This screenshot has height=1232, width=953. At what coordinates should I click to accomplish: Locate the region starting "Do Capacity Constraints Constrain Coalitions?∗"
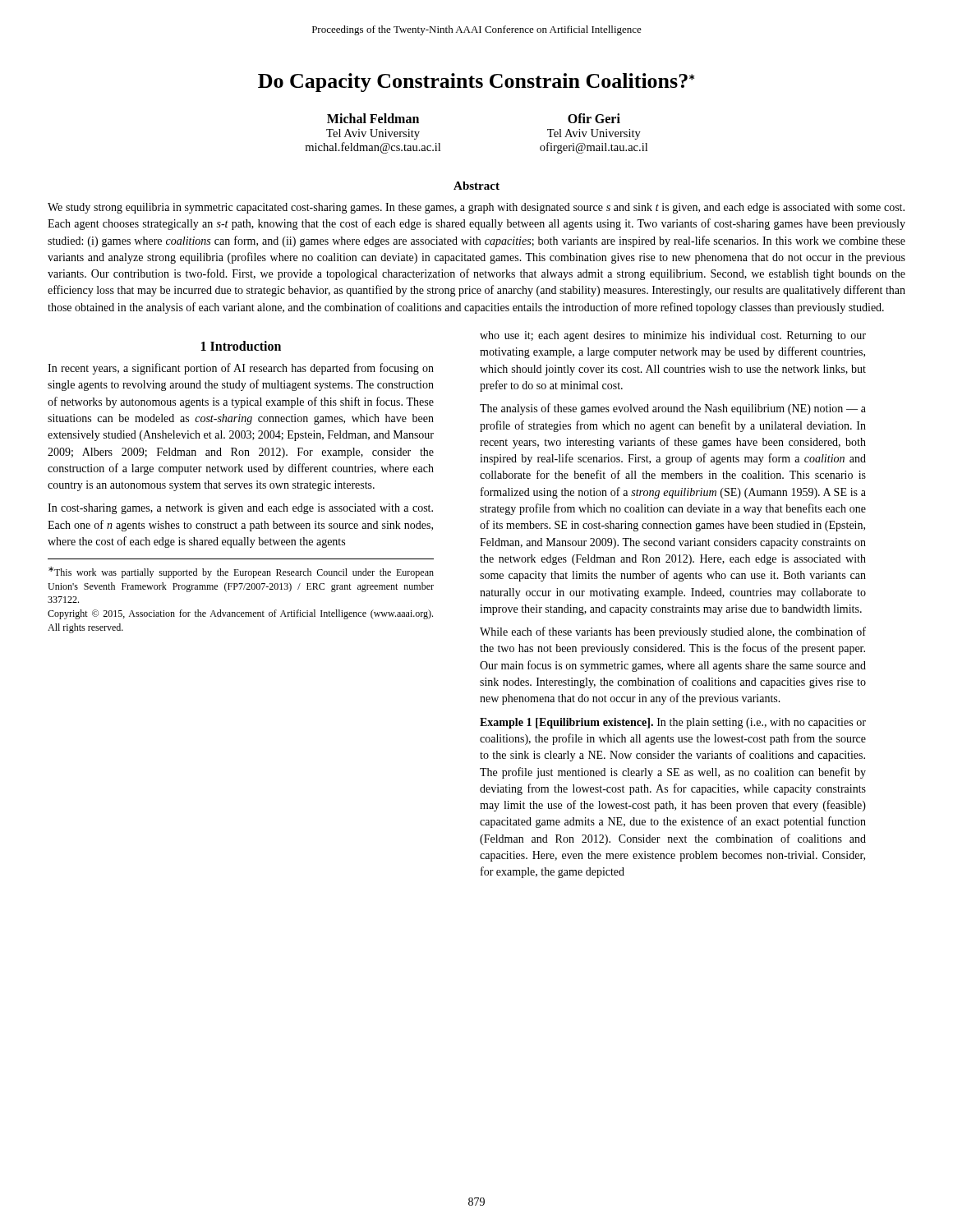[x=476, y=81]
